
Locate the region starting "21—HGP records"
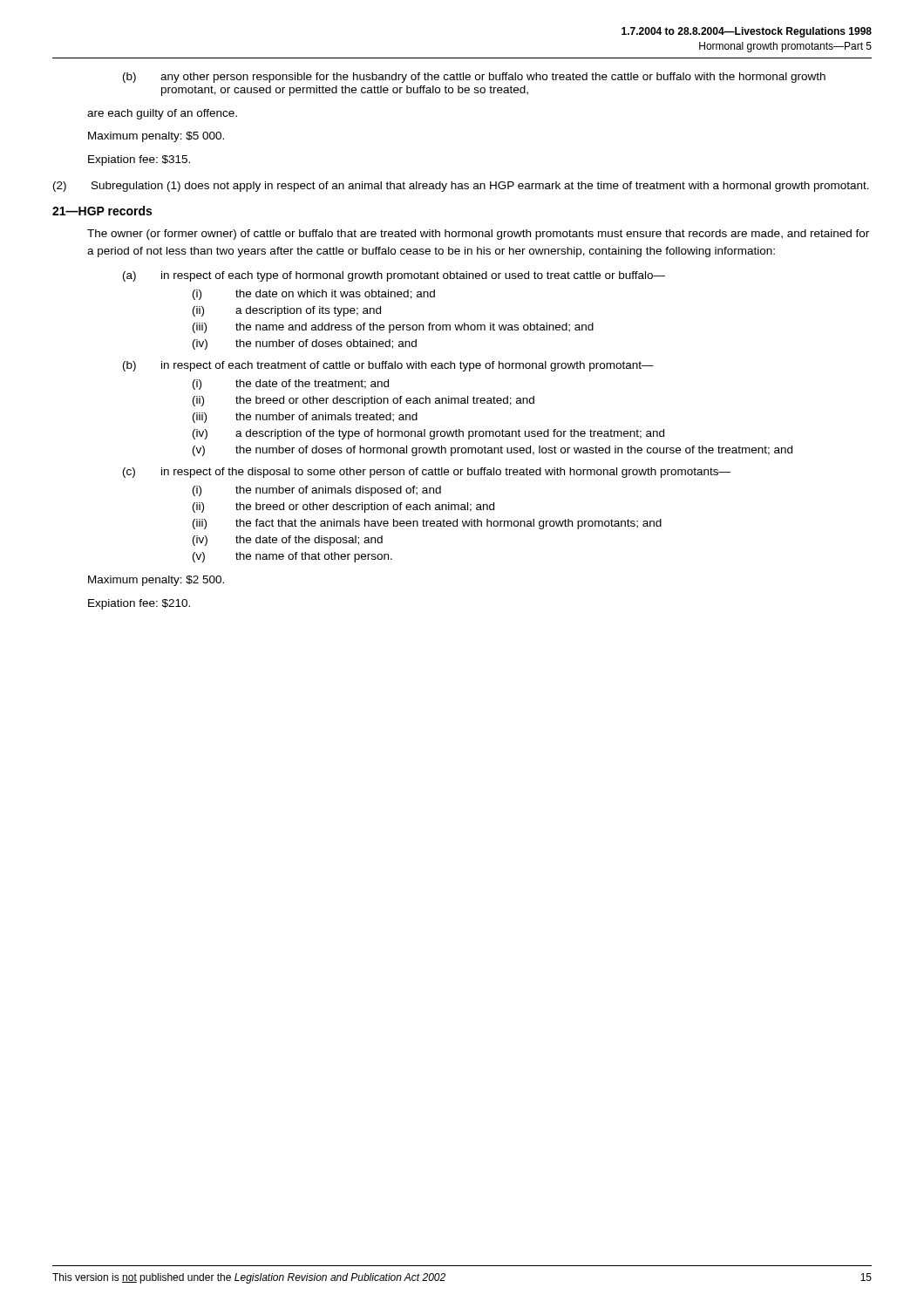click(102, 211)
